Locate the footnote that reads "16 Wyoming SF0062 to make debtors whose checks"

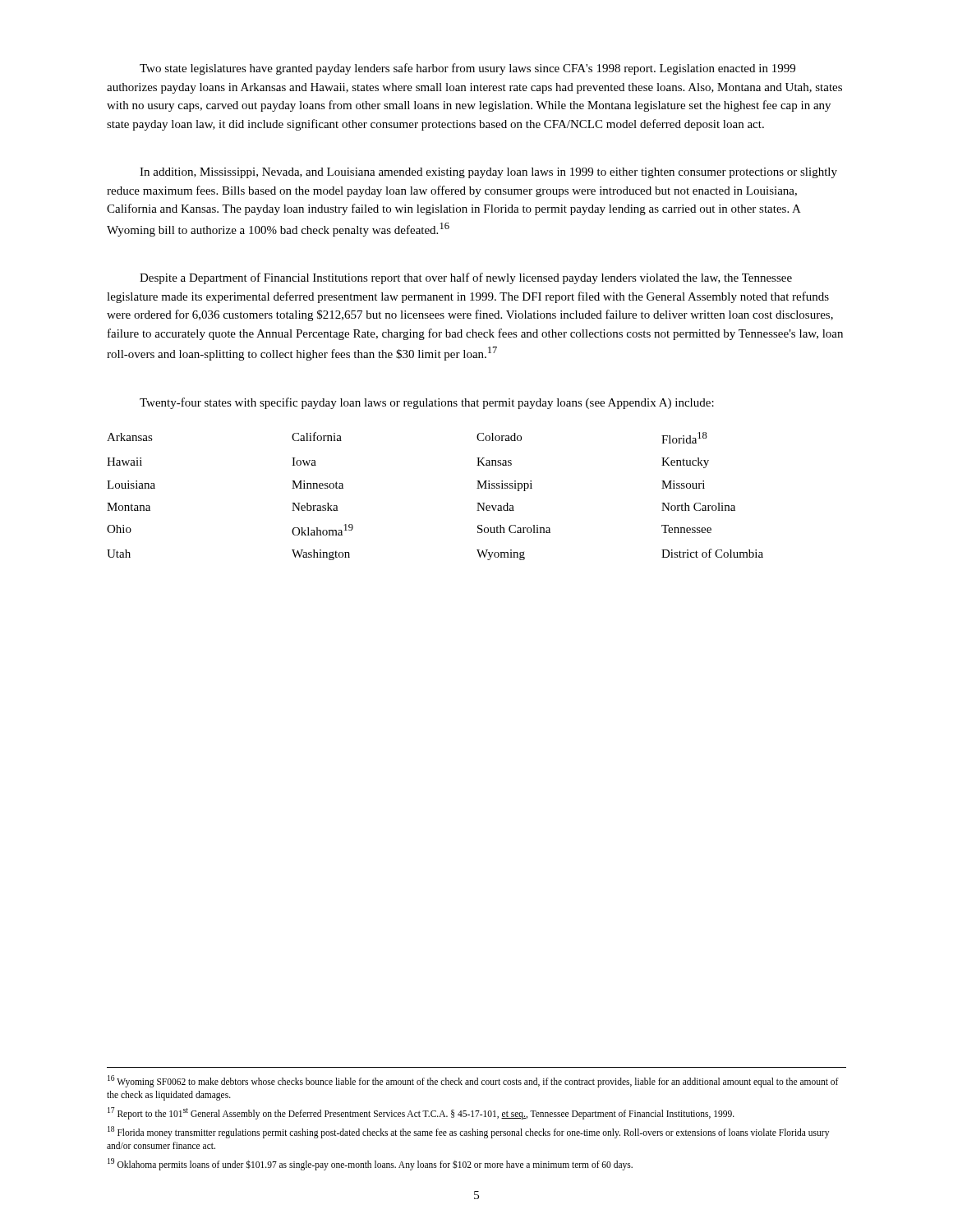coord(473,1087)
